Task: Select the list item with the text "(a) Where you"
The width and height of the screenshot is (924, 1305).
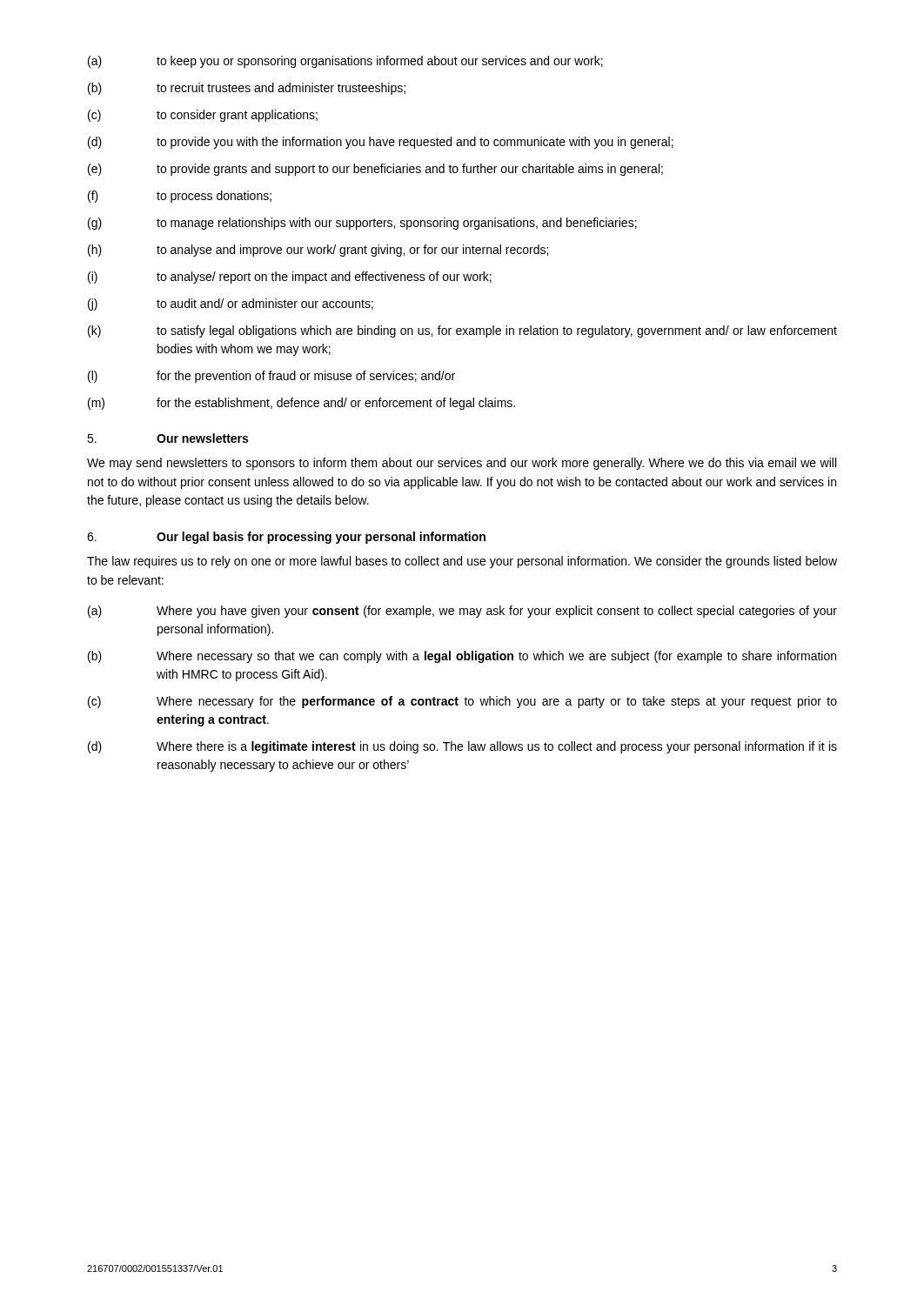Action: [462, 621]
